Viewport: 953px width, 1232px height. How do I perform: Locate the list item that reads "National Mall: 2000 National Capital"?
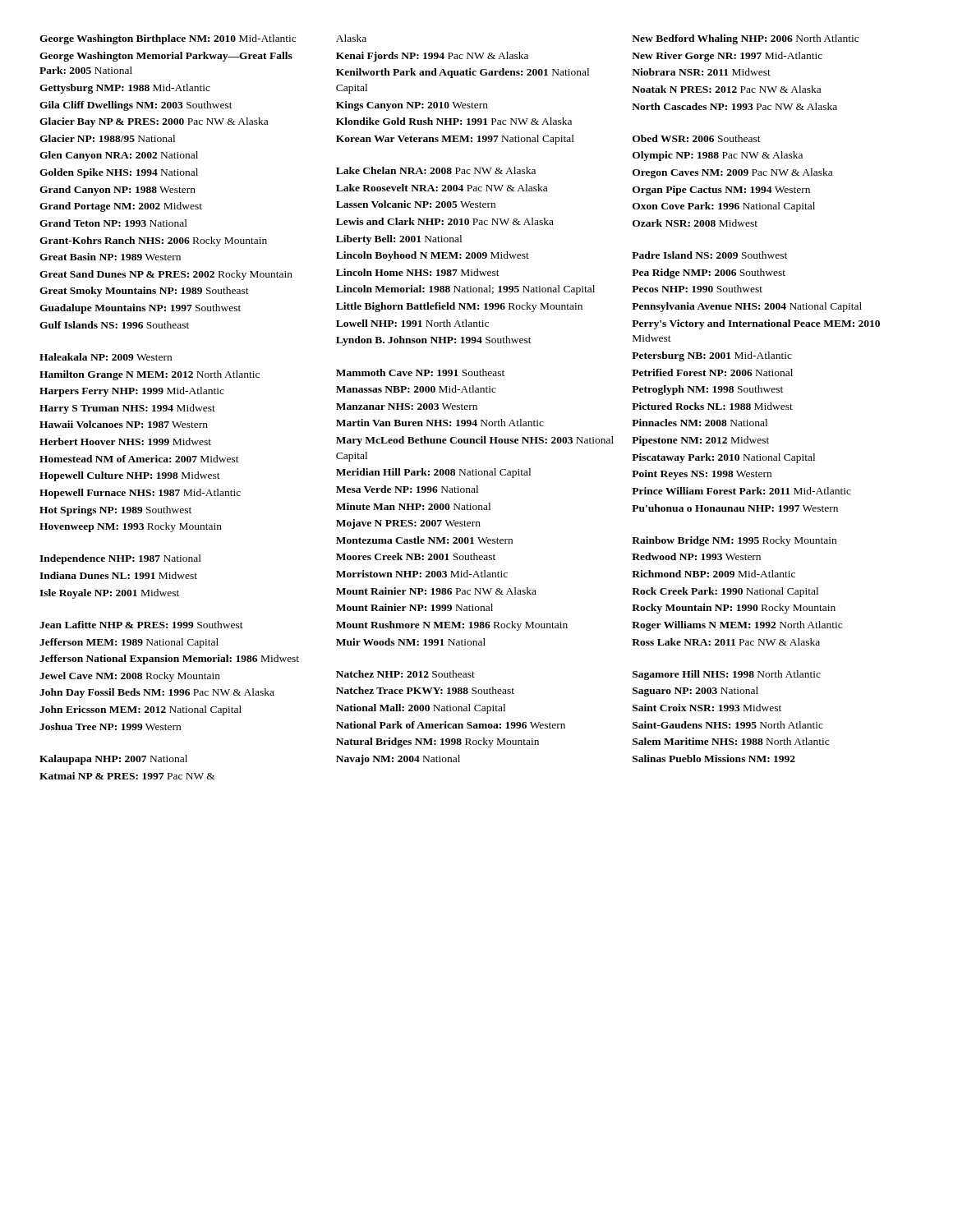click(x=421, y=708)
